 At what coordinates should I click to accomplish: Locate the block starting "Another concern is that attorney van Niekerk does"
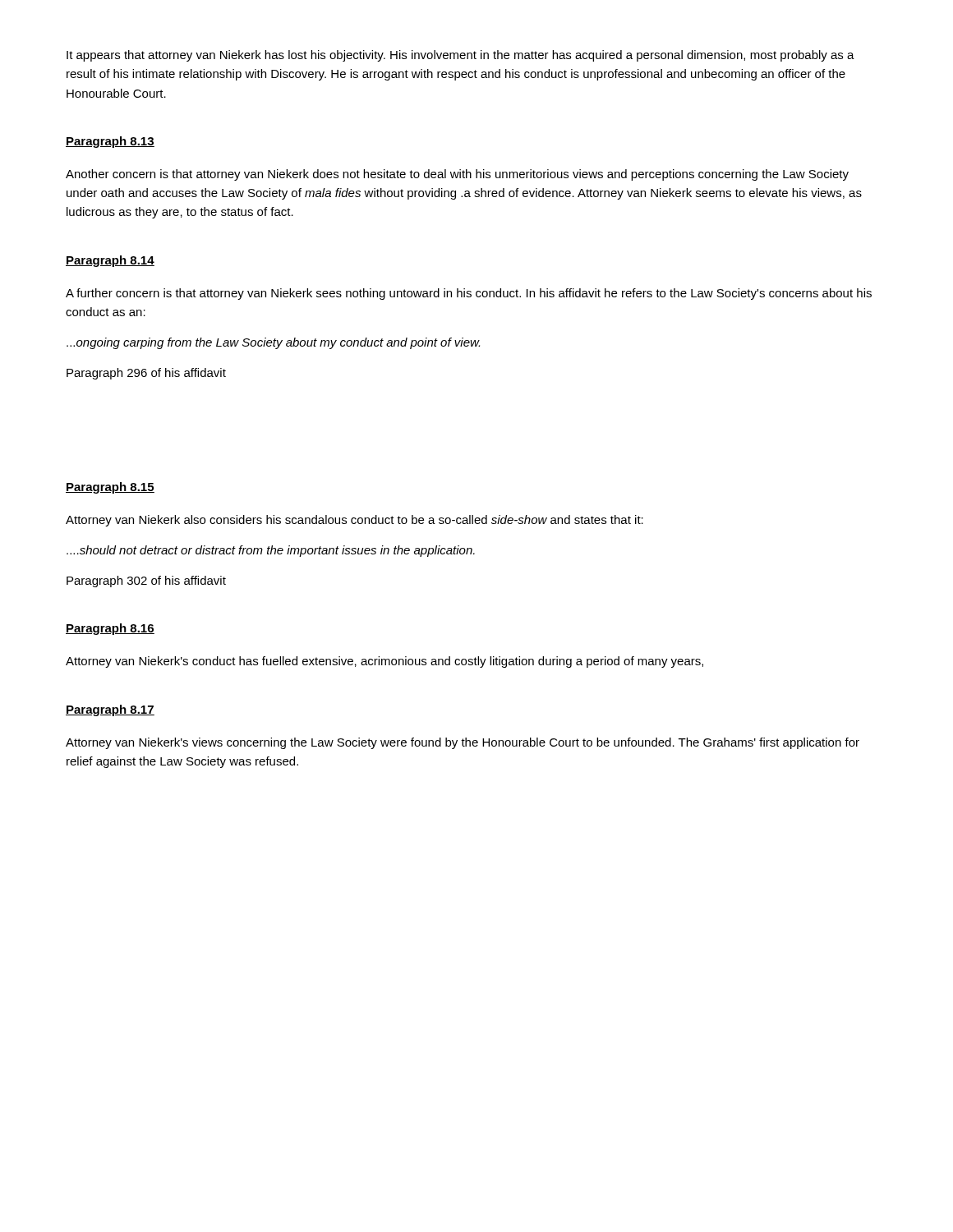pos(464,193)
